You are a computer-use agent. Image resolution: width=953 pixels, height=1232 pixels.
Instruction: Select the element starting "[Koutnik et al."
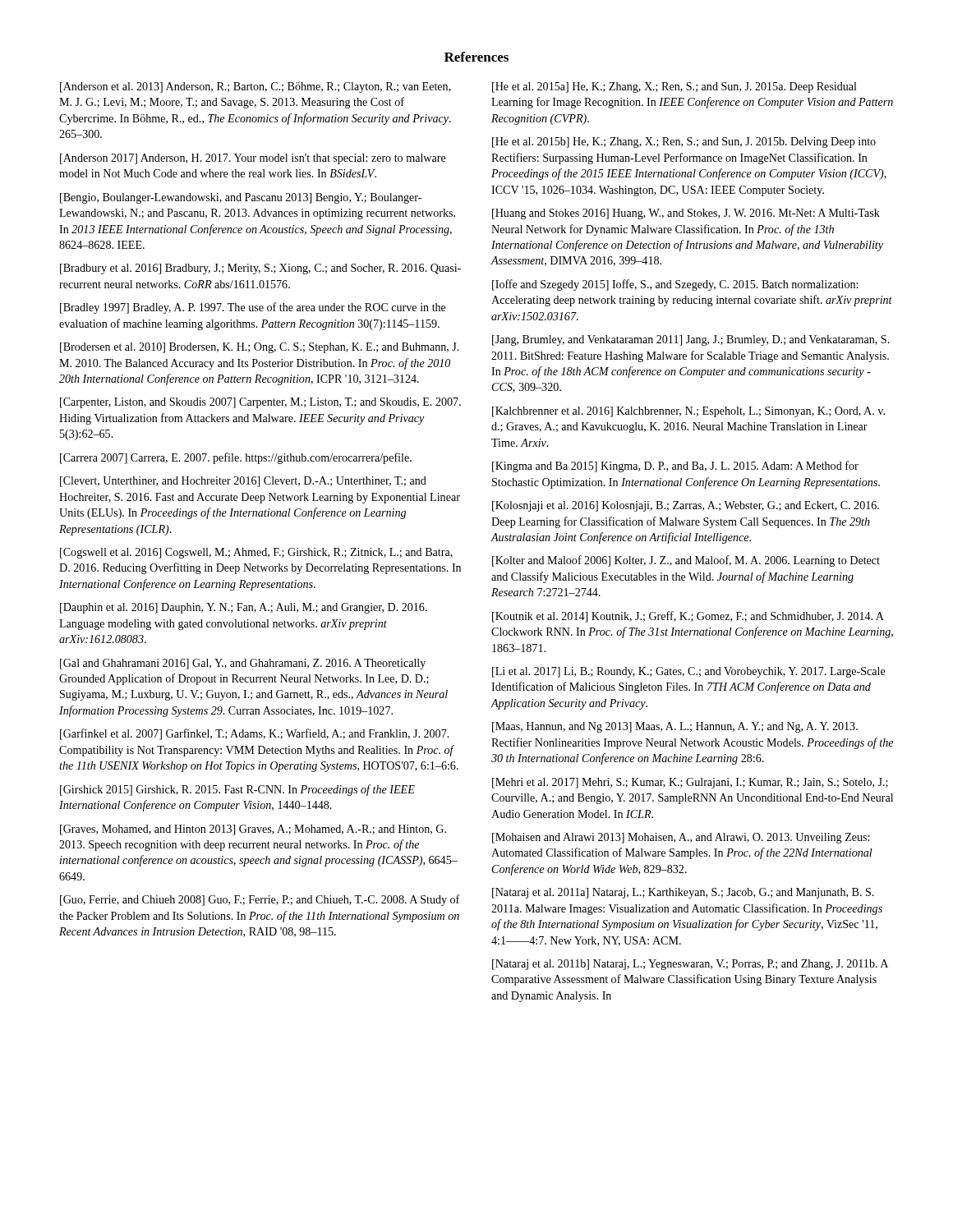(x=692, y=632)
